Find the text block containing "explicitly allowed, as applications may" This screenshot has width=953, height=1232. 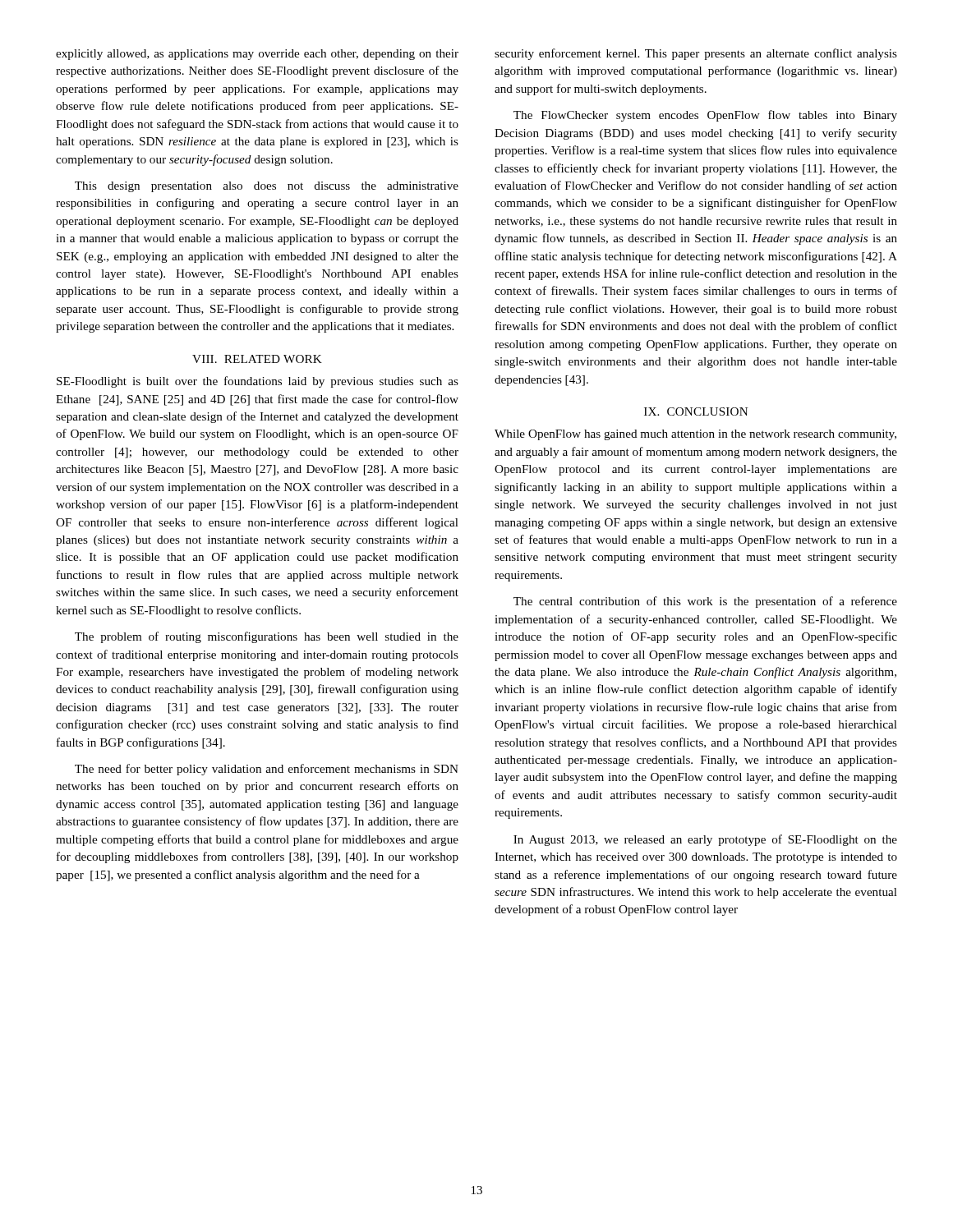click(x=257, y=106)
